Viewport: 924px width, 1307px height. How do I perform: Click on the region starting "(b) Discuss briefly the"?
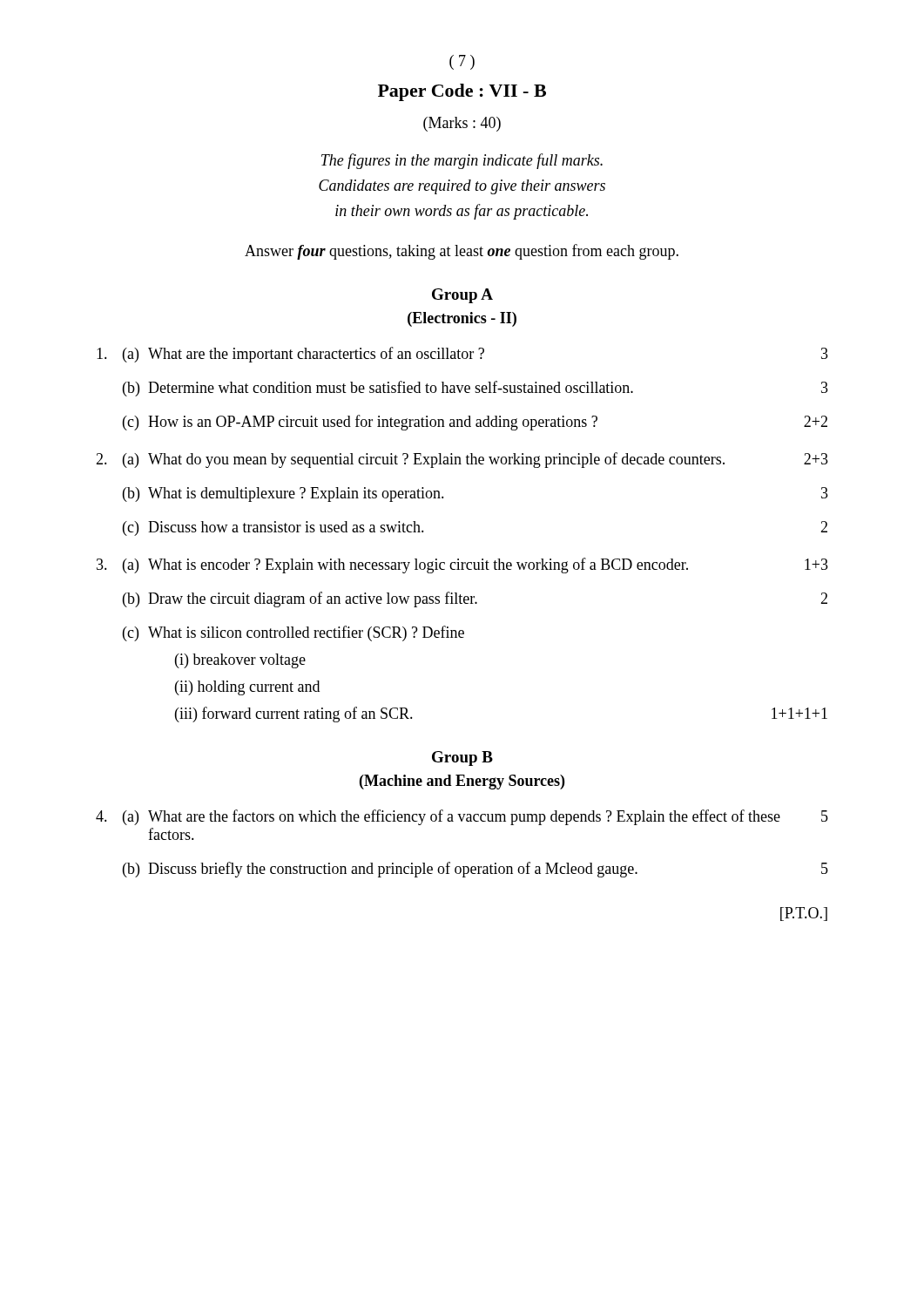[x=475, y=870]
